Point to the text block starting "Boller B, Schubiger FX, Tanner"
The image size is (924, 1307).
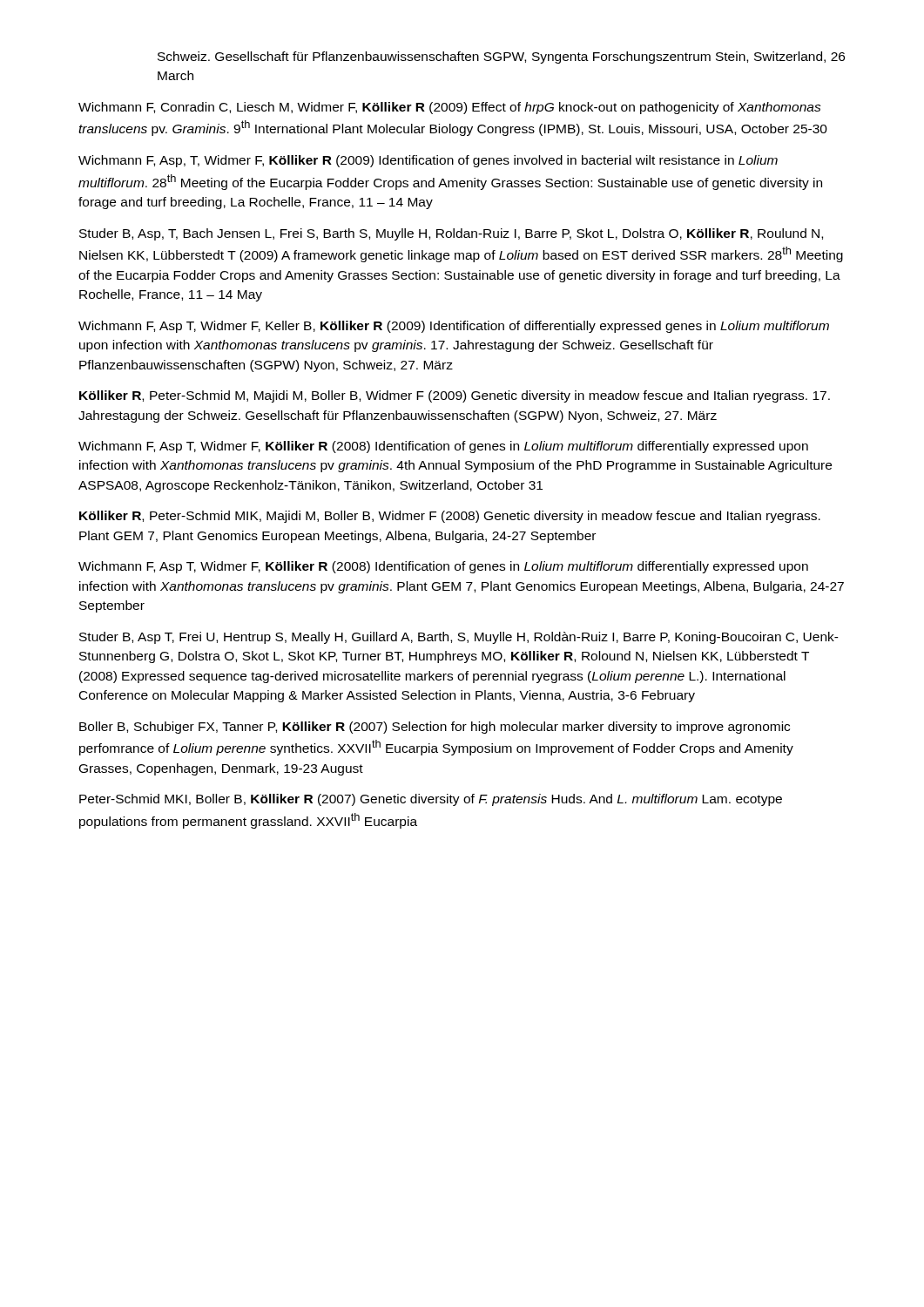click(462, 747)
